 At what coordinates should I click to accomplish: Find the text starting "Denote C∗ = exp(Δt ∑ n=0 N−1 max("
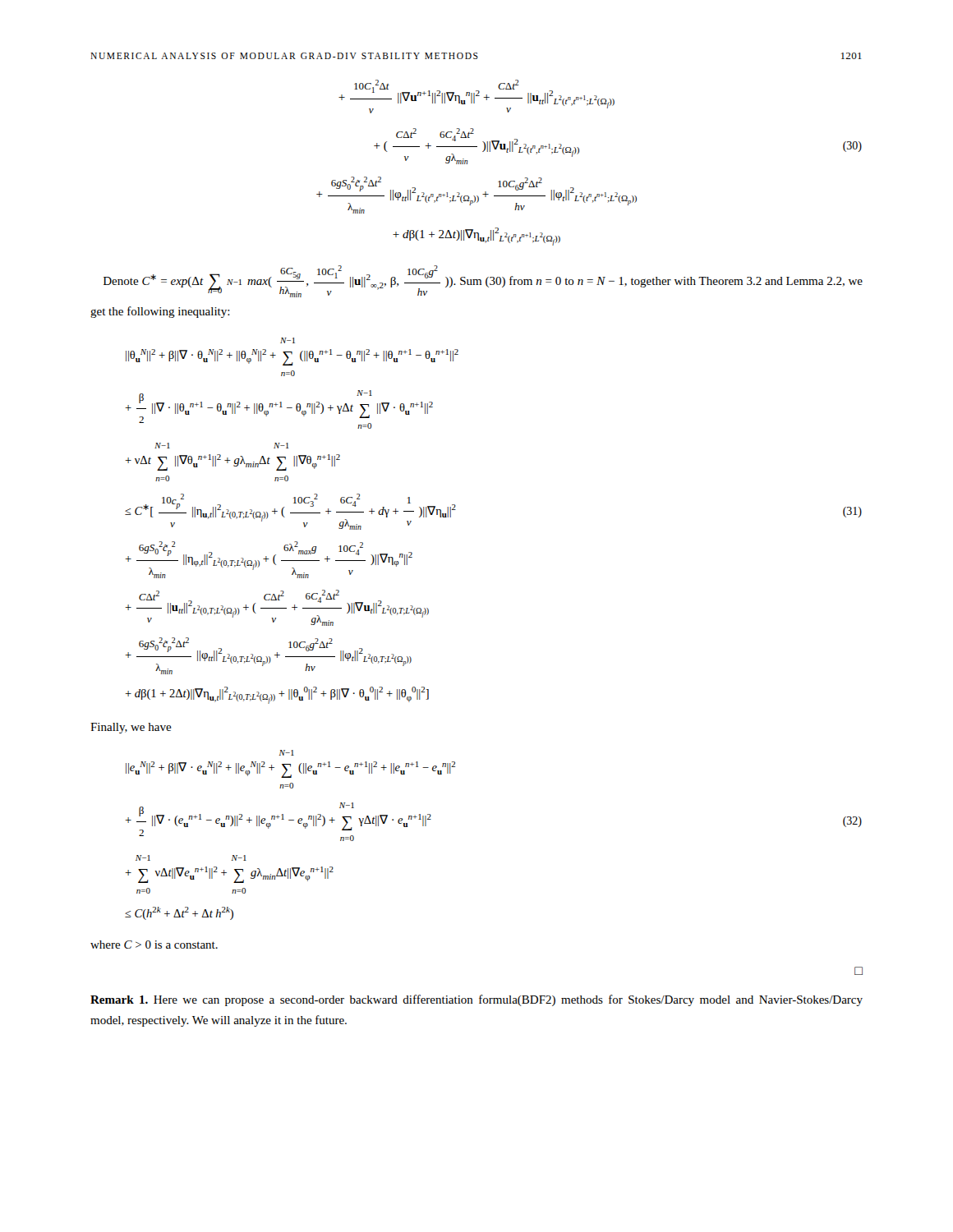[x=476, y=290]
